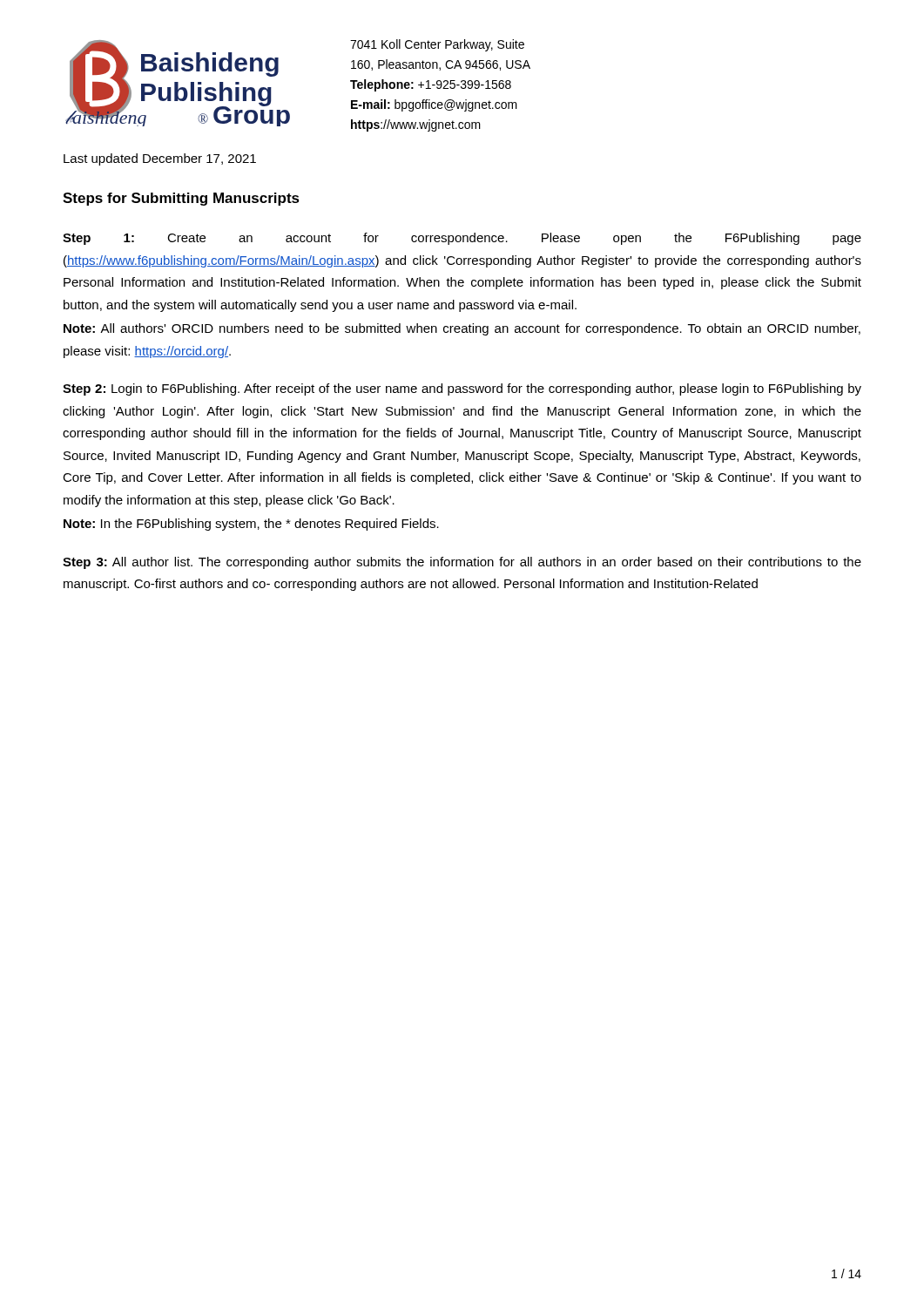Point to the text starting "Step 3: All author list. The corresponding author"
Image resolution: width=924 pixels, height=1307 pixels.
point(462,573)
